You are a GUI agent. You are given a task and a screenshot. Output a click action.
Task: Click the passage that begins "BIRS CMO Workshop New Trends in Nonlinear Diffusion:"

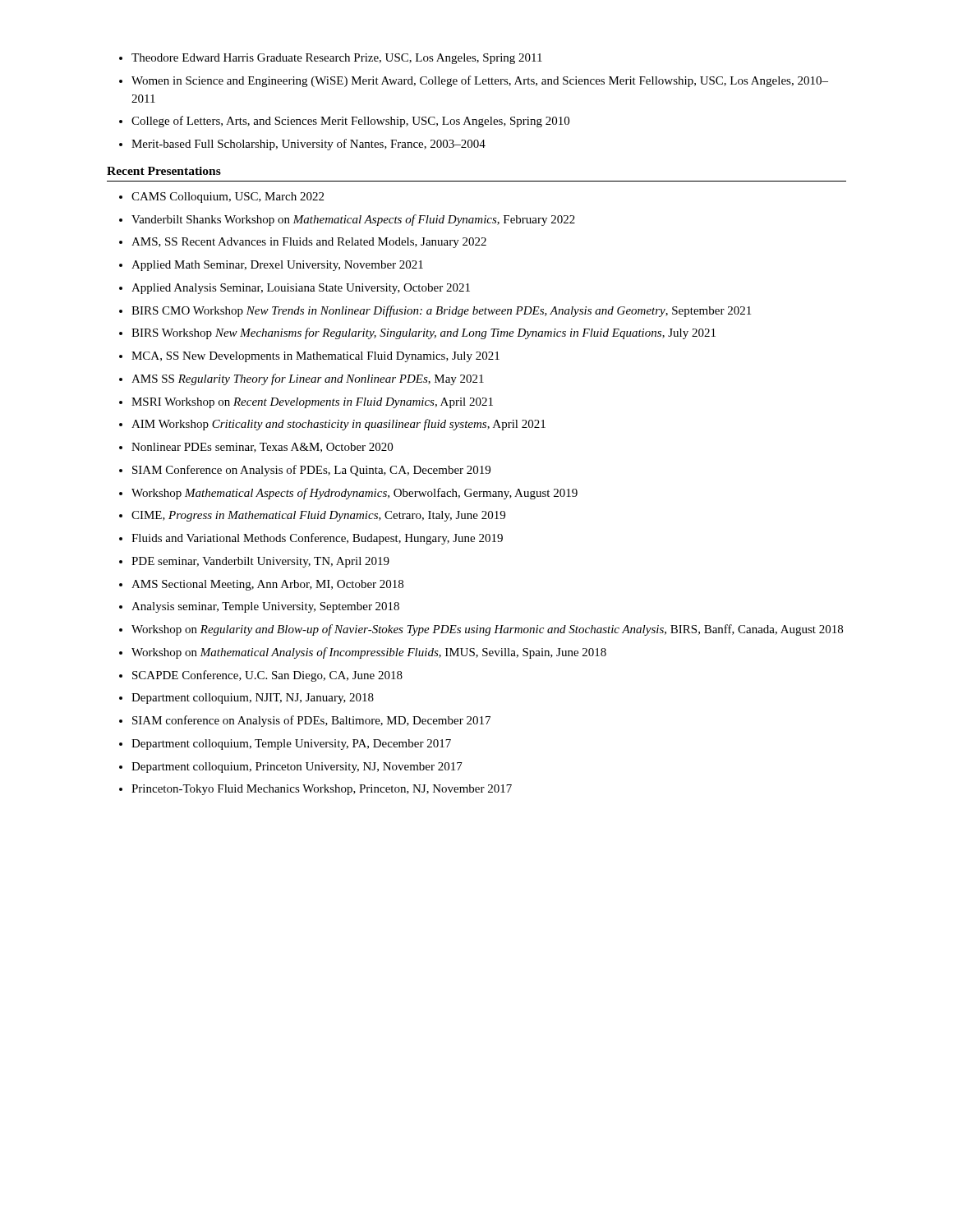click(489, 311)
